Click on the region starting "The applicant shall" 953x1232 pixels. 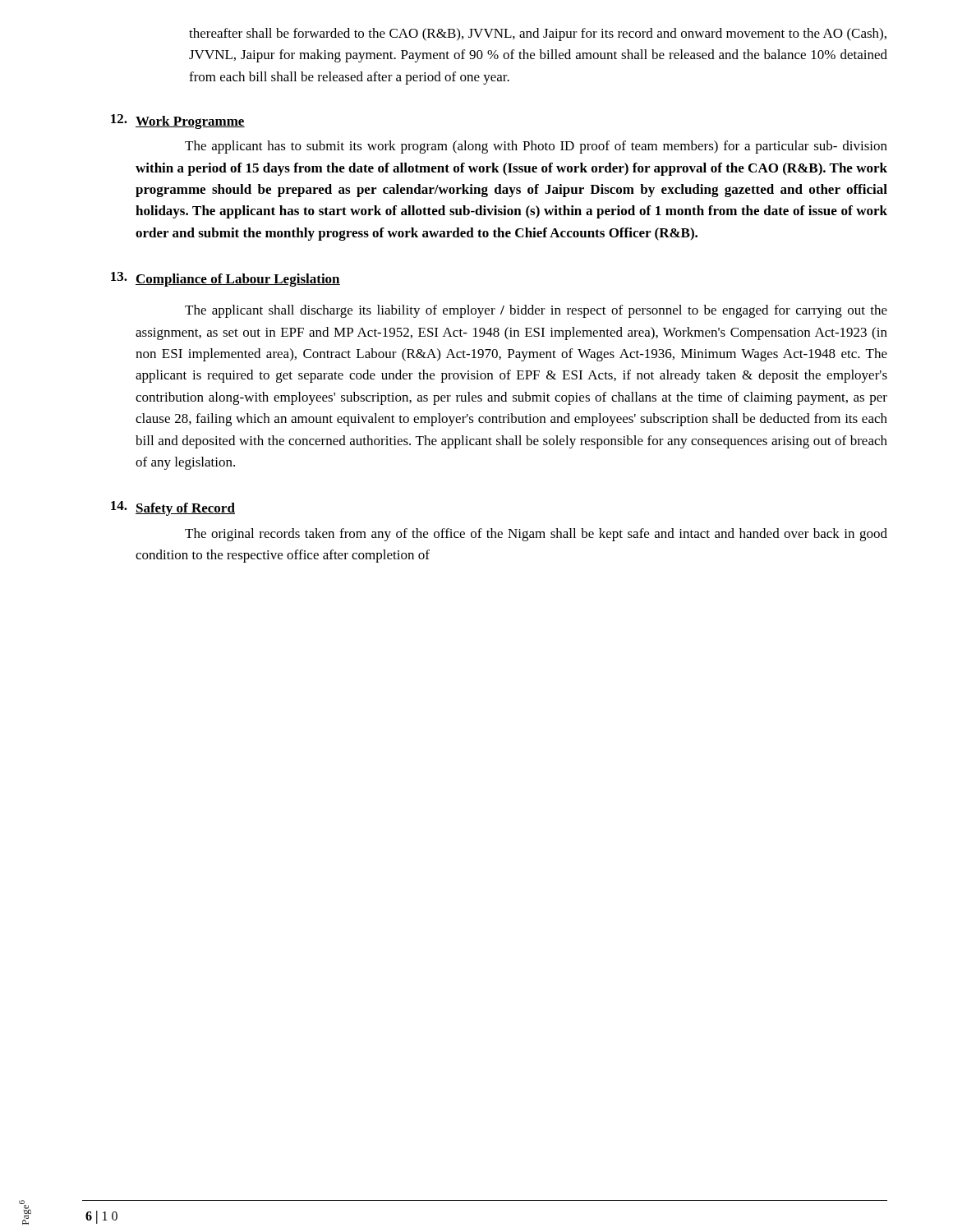[511, 387]
